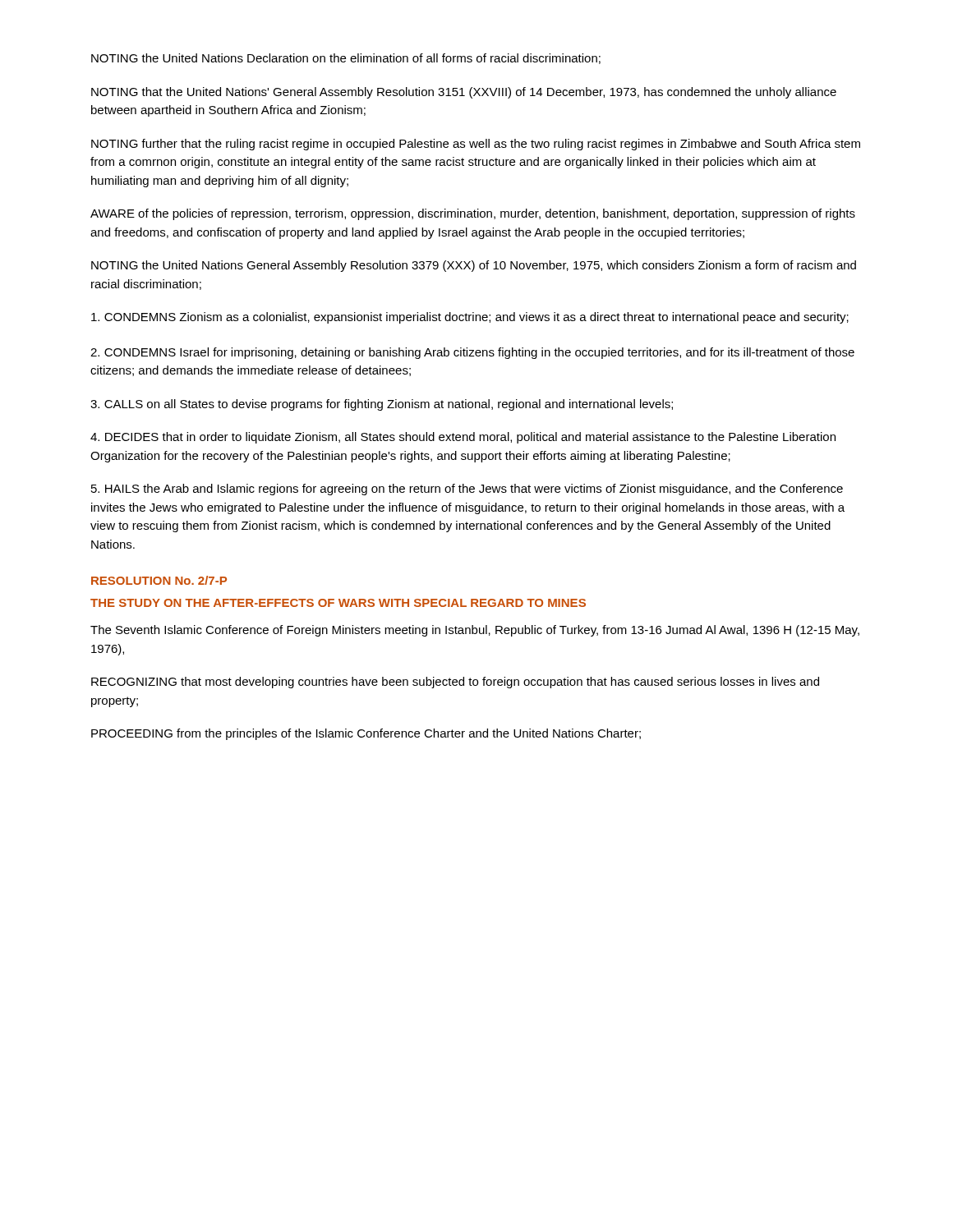Find the list item that says "5. HAILS the Arab and Islamic regions"
The width and height of the screenshot is (953, 1232).
pos(467,516)
